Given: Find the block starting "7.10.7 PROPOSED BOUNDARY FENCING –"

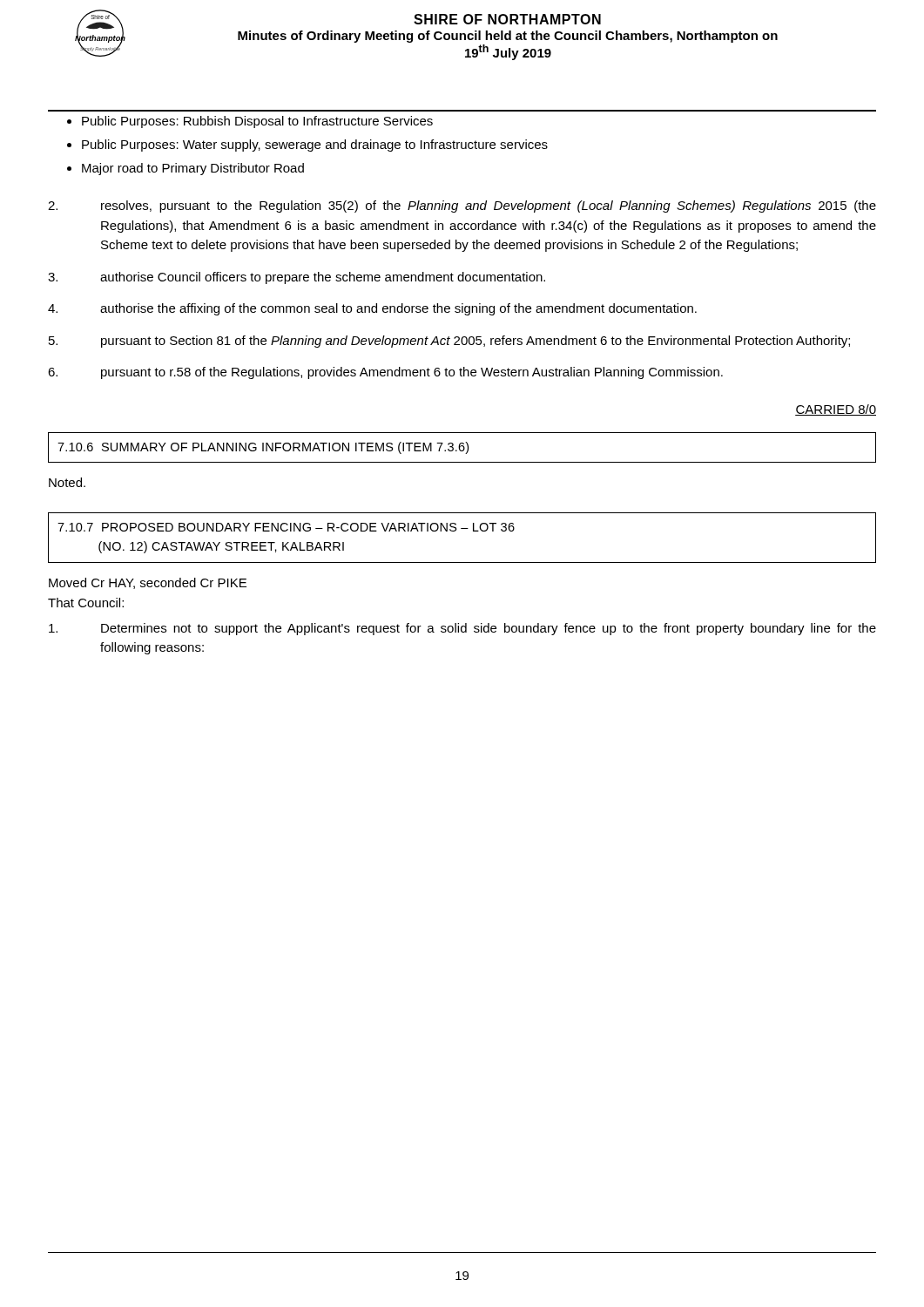Looking at the screenshot, I should click(x=286, y=537).
